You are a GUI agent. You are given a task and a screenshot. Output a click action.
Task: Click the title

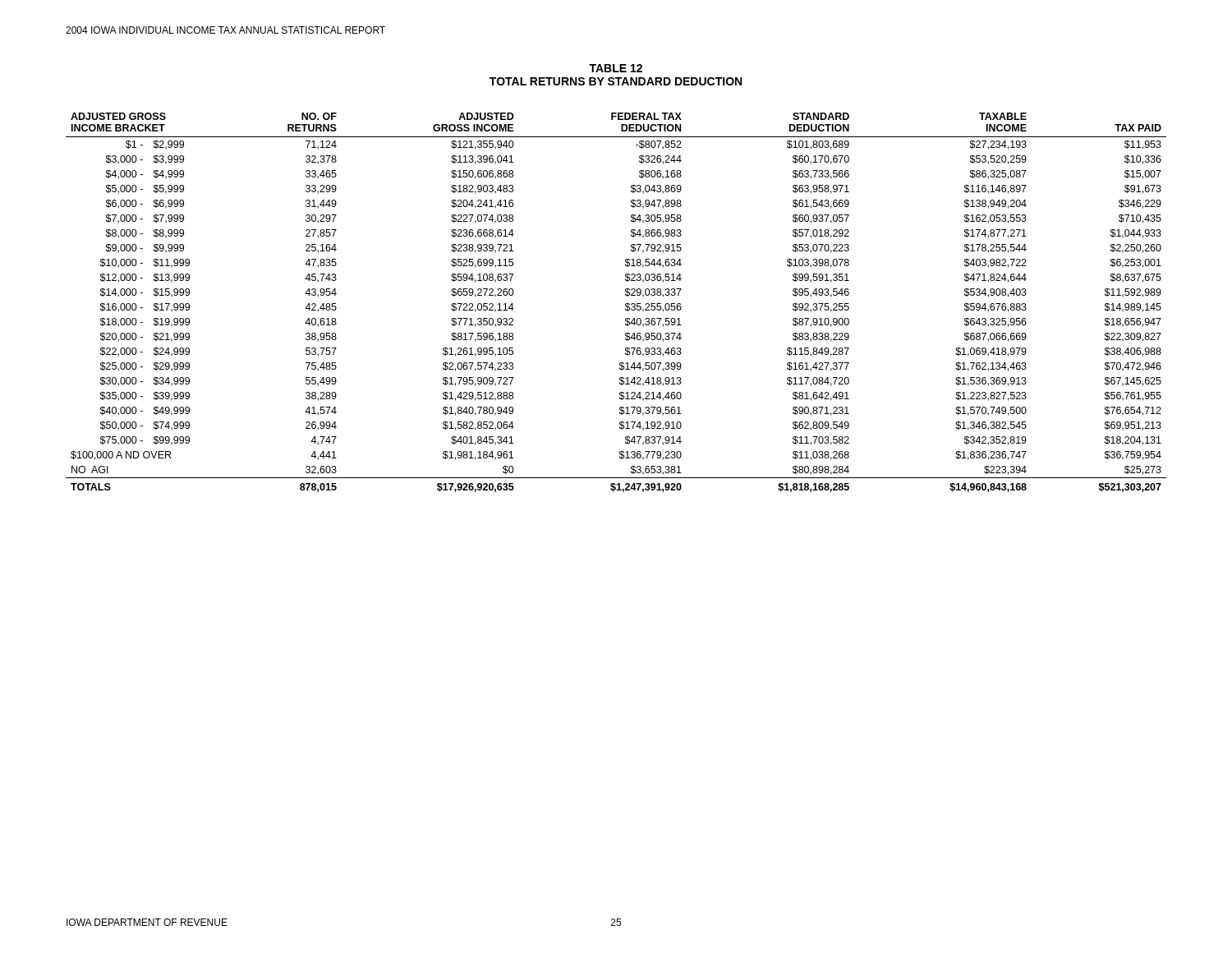(616, 75)
